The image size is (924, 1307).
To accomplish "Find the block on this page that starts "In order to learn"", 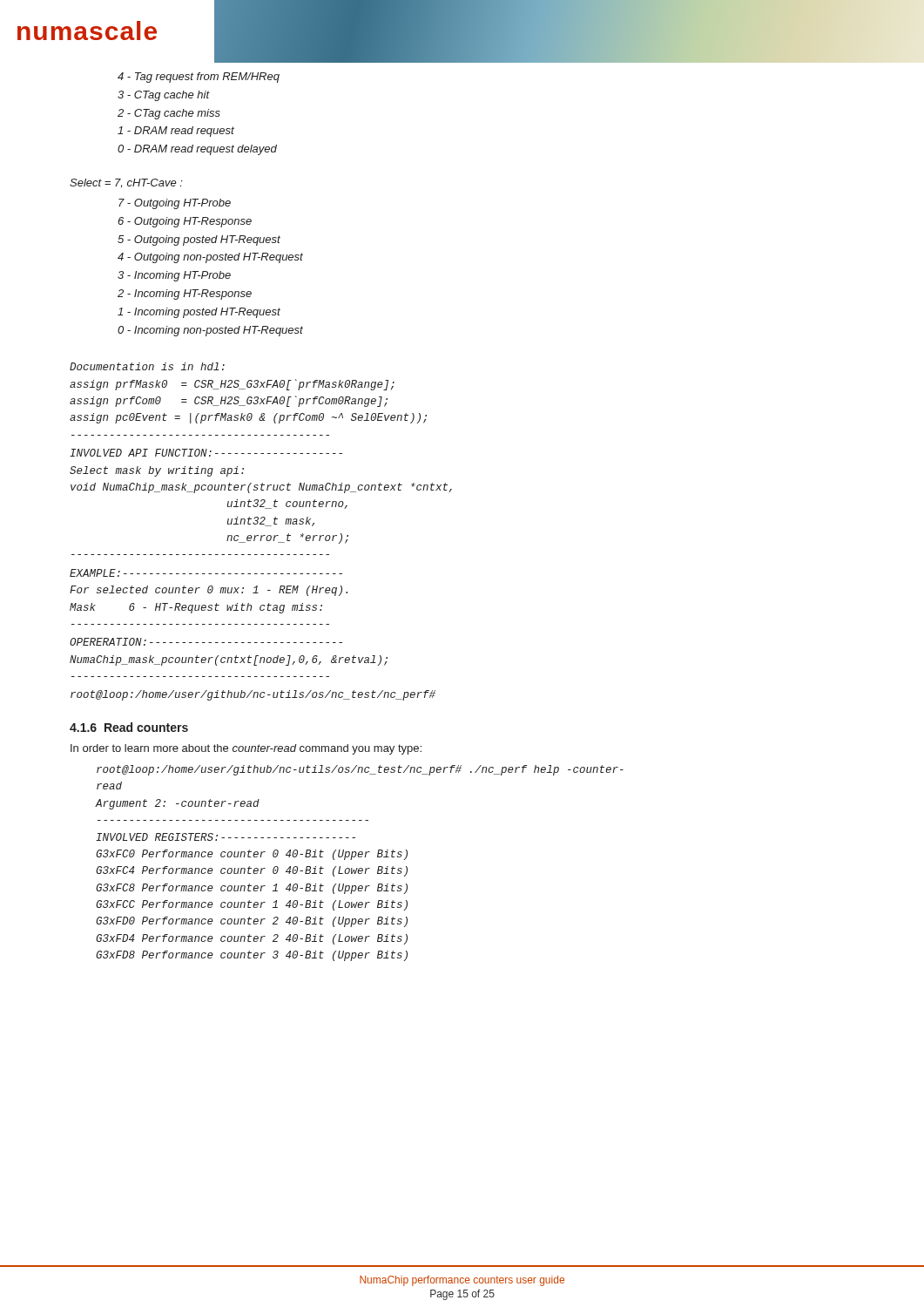I will (246, 748).
